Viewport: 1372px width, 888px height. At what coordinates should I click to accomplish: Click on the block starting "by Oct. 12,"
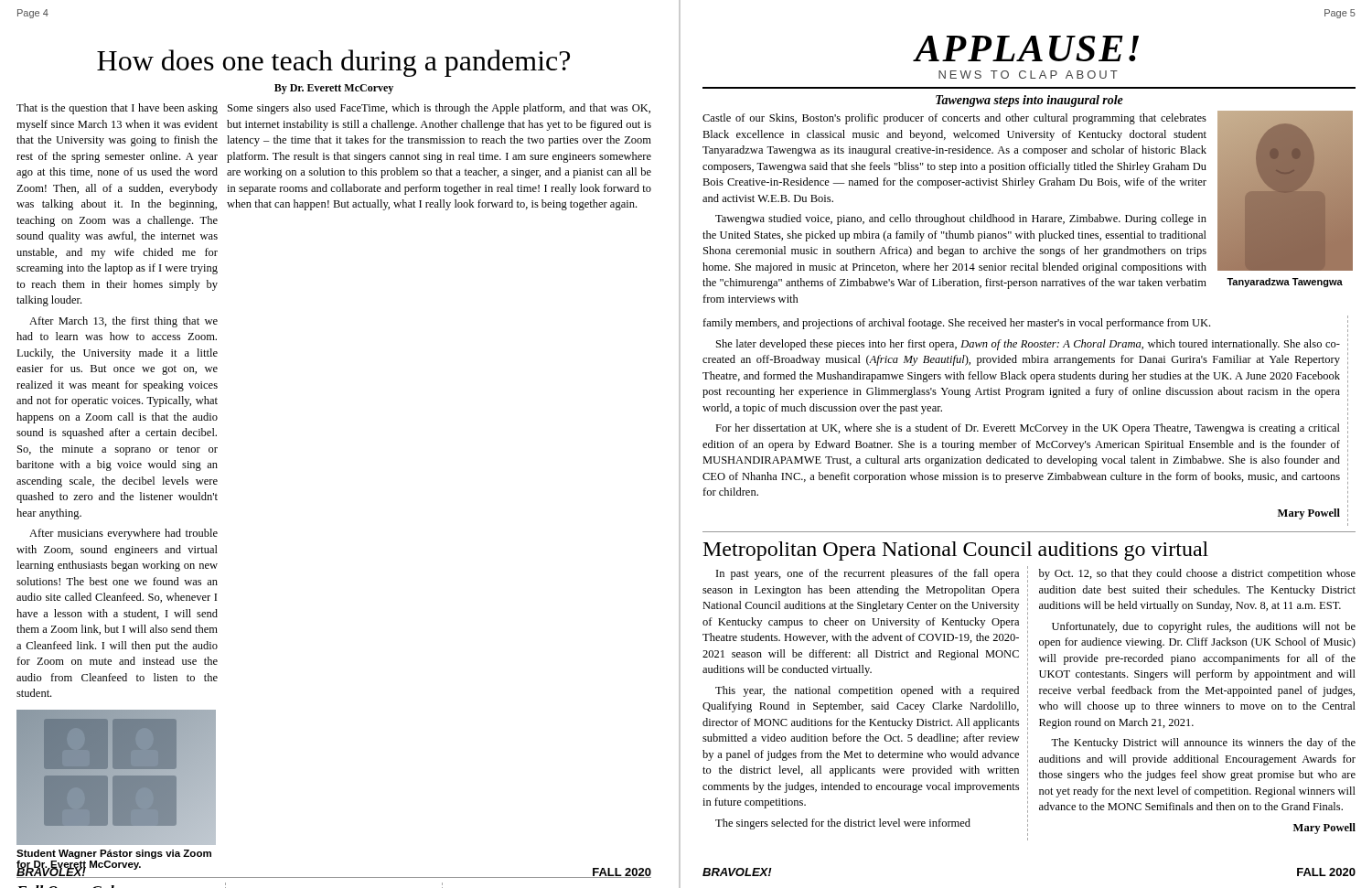pyautogui.click(x=1197, y=701)
